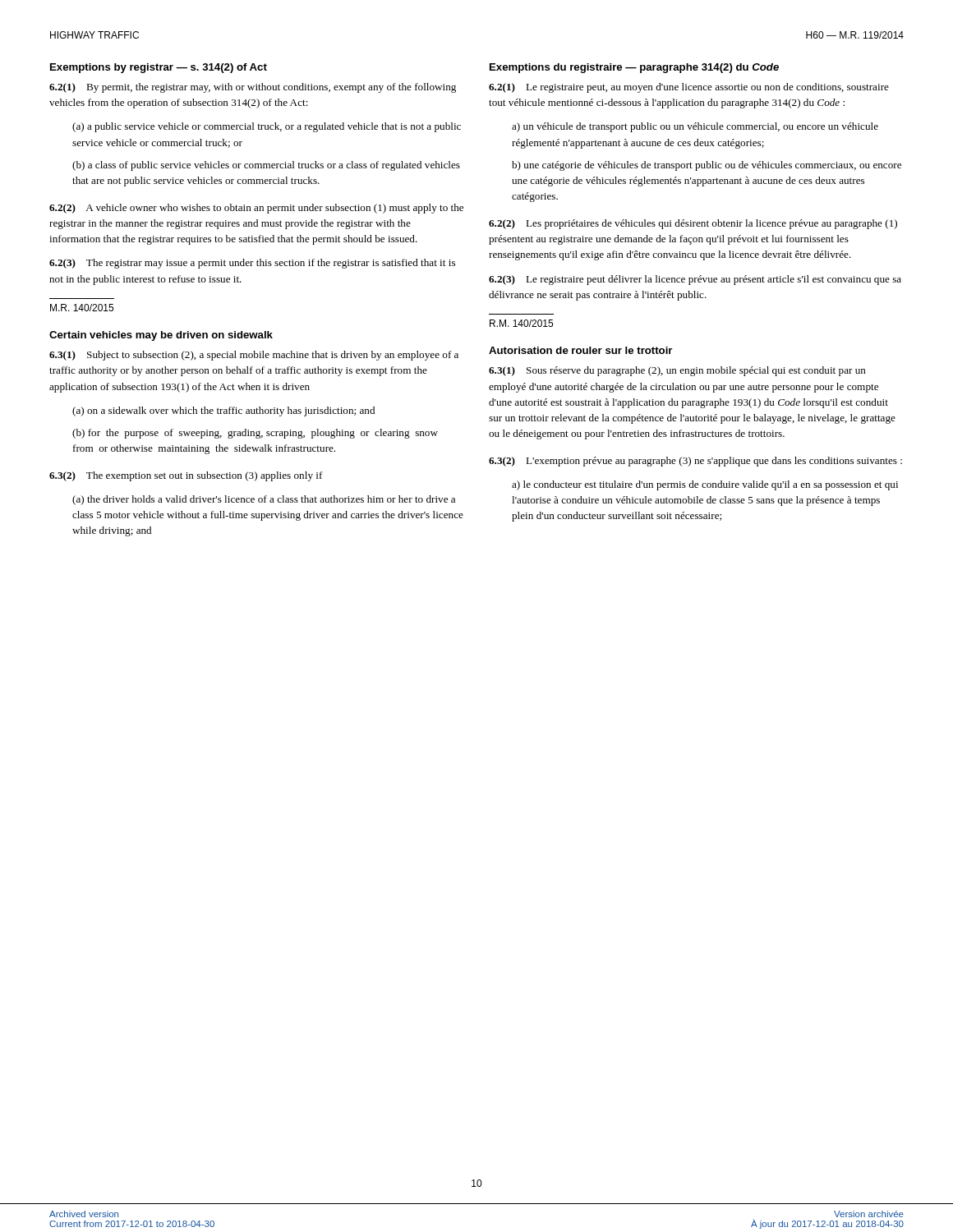The image size is (953, 1232).
Task: Select the text block that says "2(1) Le registraire peut, au moyen"
Action: [x=696, y=95]
